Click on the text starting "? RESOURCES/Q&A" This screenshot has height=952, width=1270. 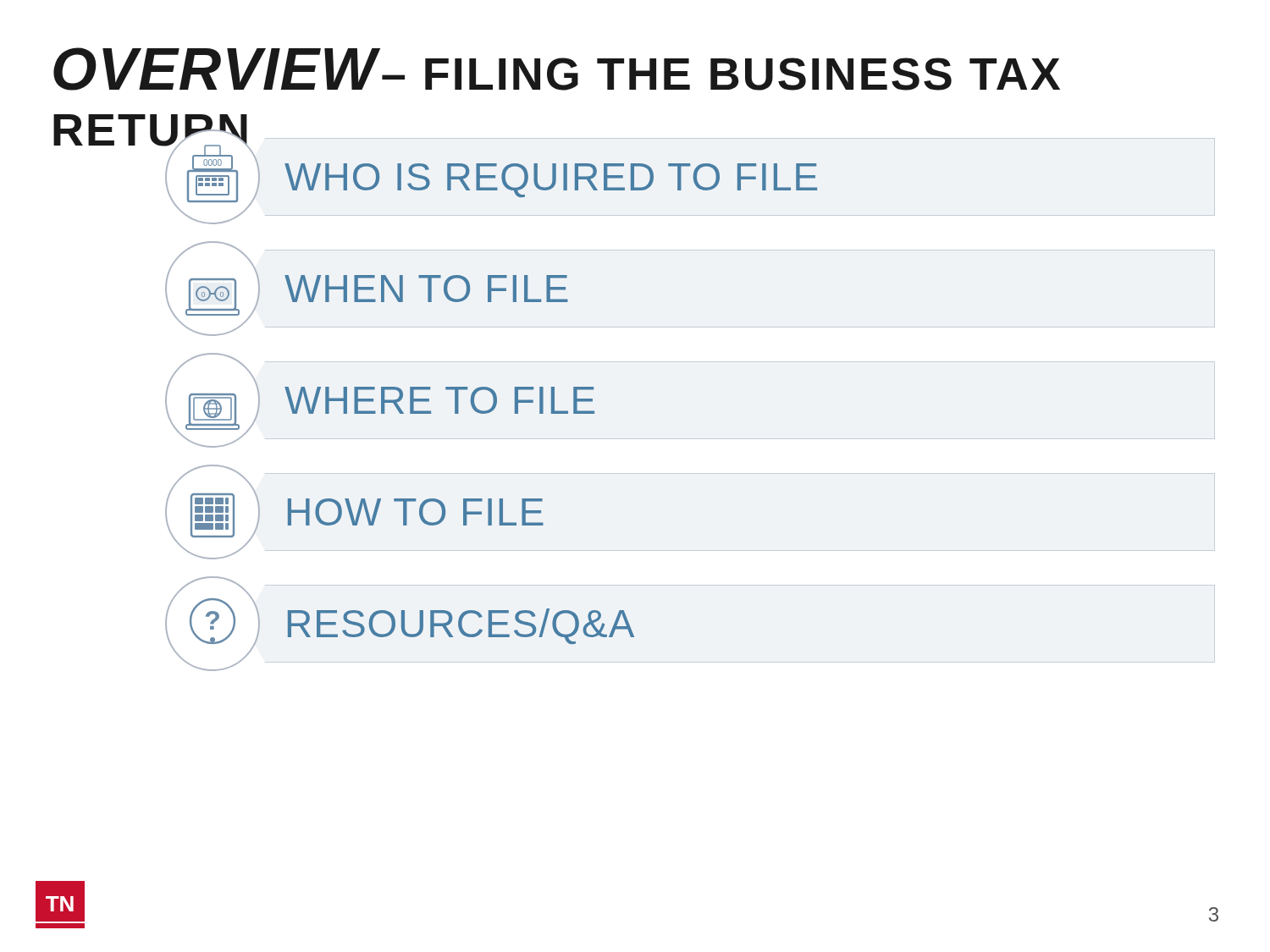[400, 624]
